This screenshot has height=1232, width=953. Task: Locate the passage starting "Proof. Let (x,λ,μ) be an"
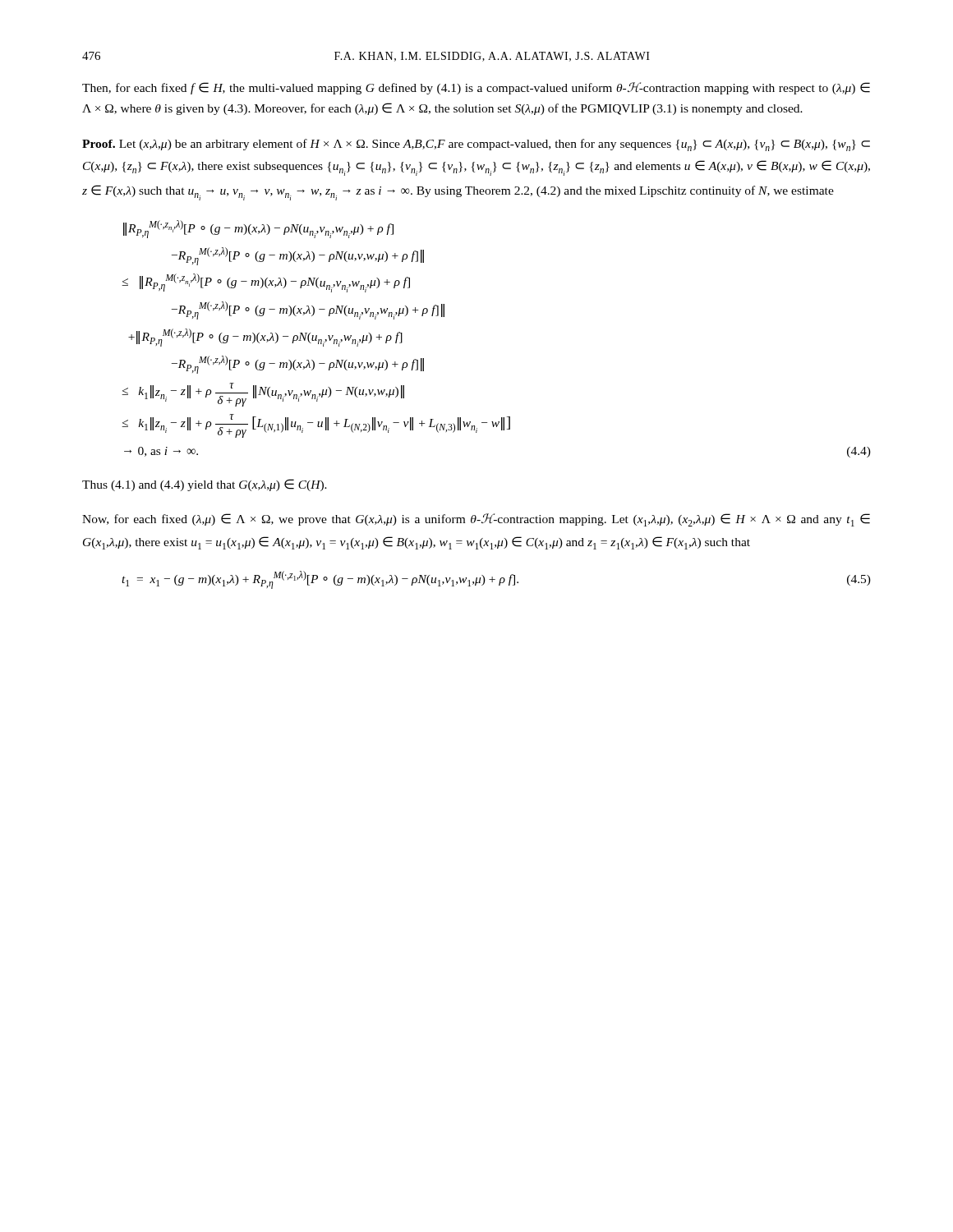click(476, 169)
